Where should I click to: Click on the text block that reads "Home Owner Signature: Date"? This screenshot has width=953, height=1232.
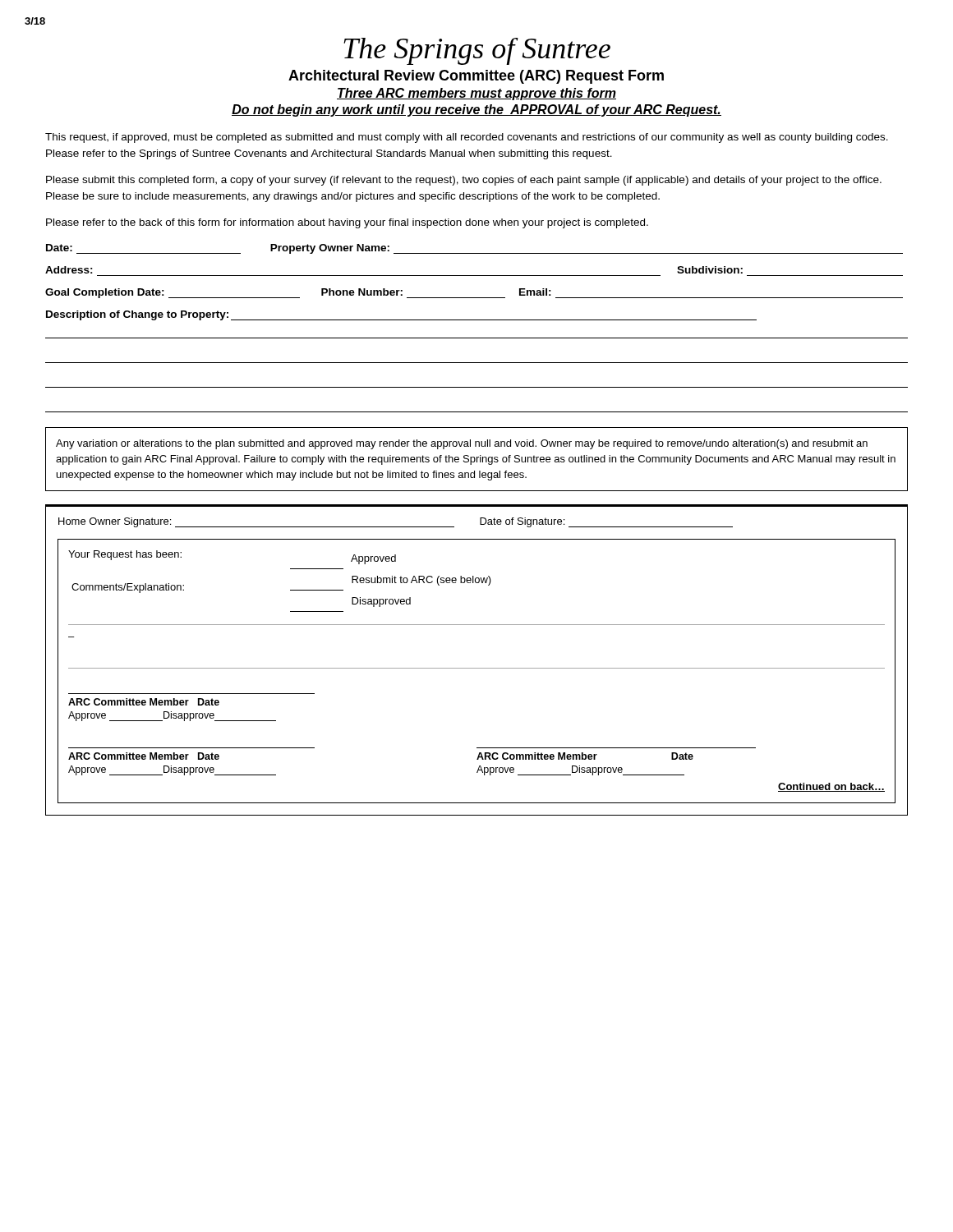tap(395, 521)
